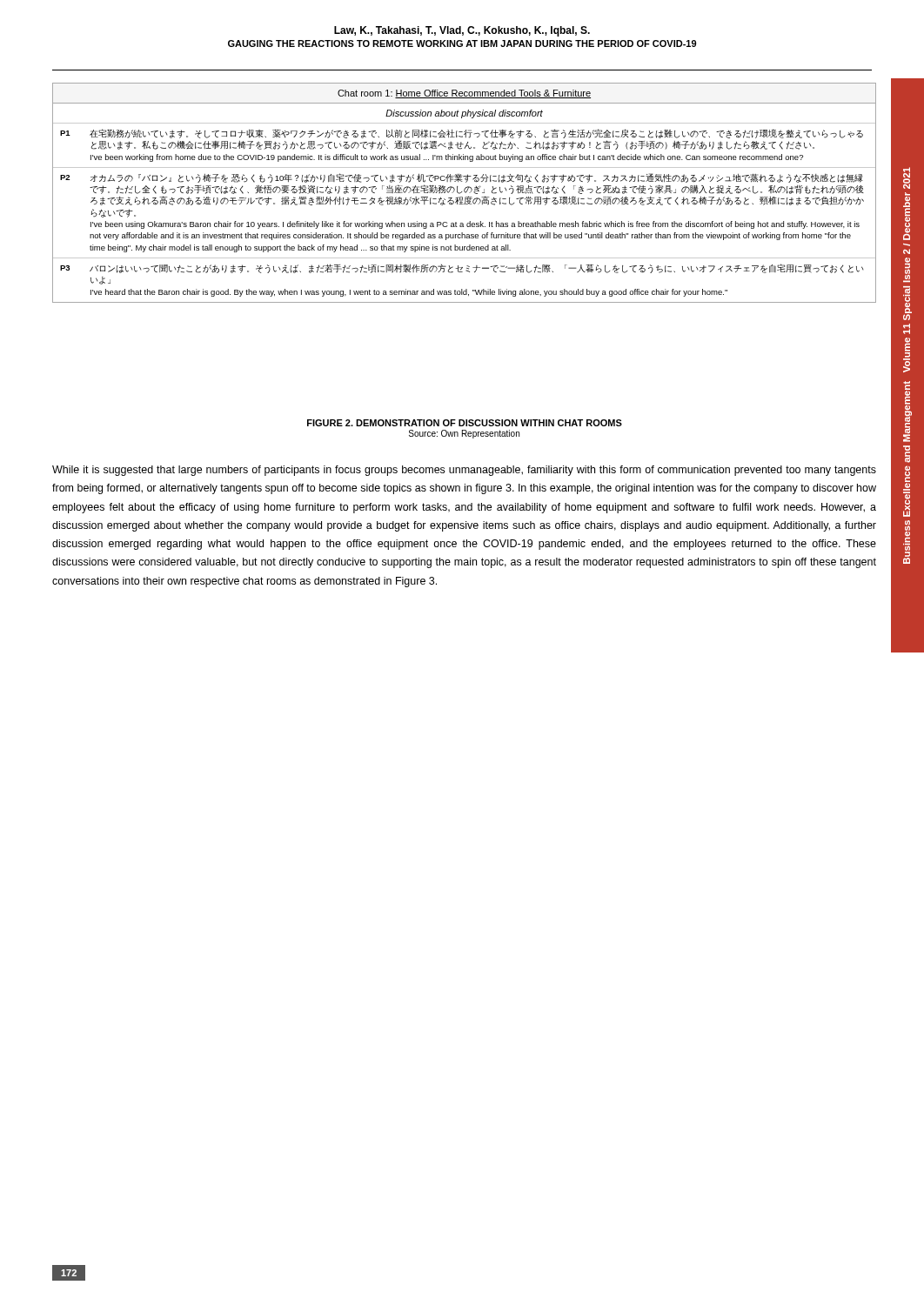Where is the caption that starts "FIGURE 2. DEMONSTRATION"?
This screenshot has height=1305, width=924.
pos(464,428)
